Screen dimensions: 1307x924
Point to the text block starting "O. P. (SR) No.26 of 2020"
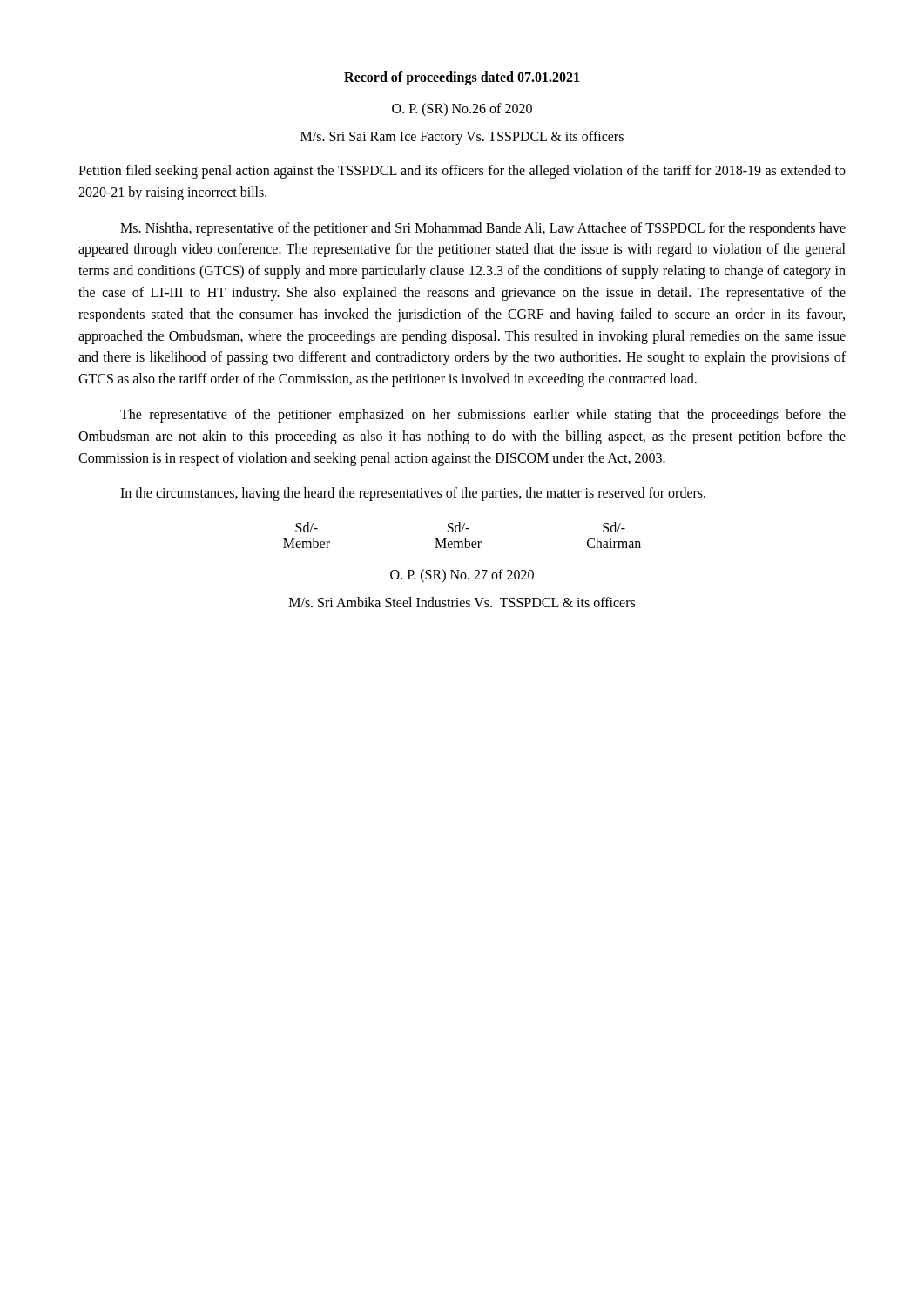coord(462,108)
